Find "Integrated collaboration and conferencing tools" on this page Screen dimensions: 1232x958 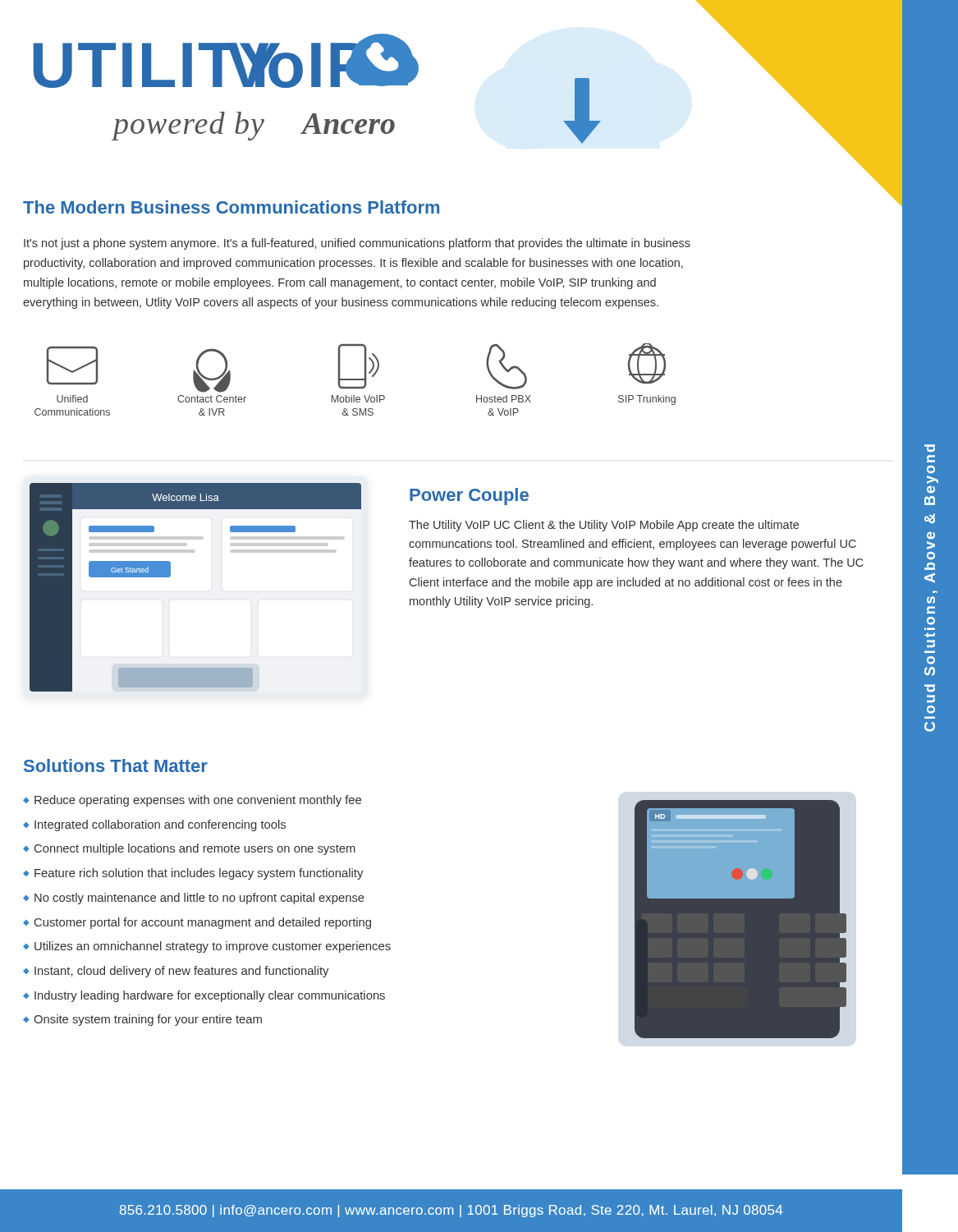click(x=160, y=824)
